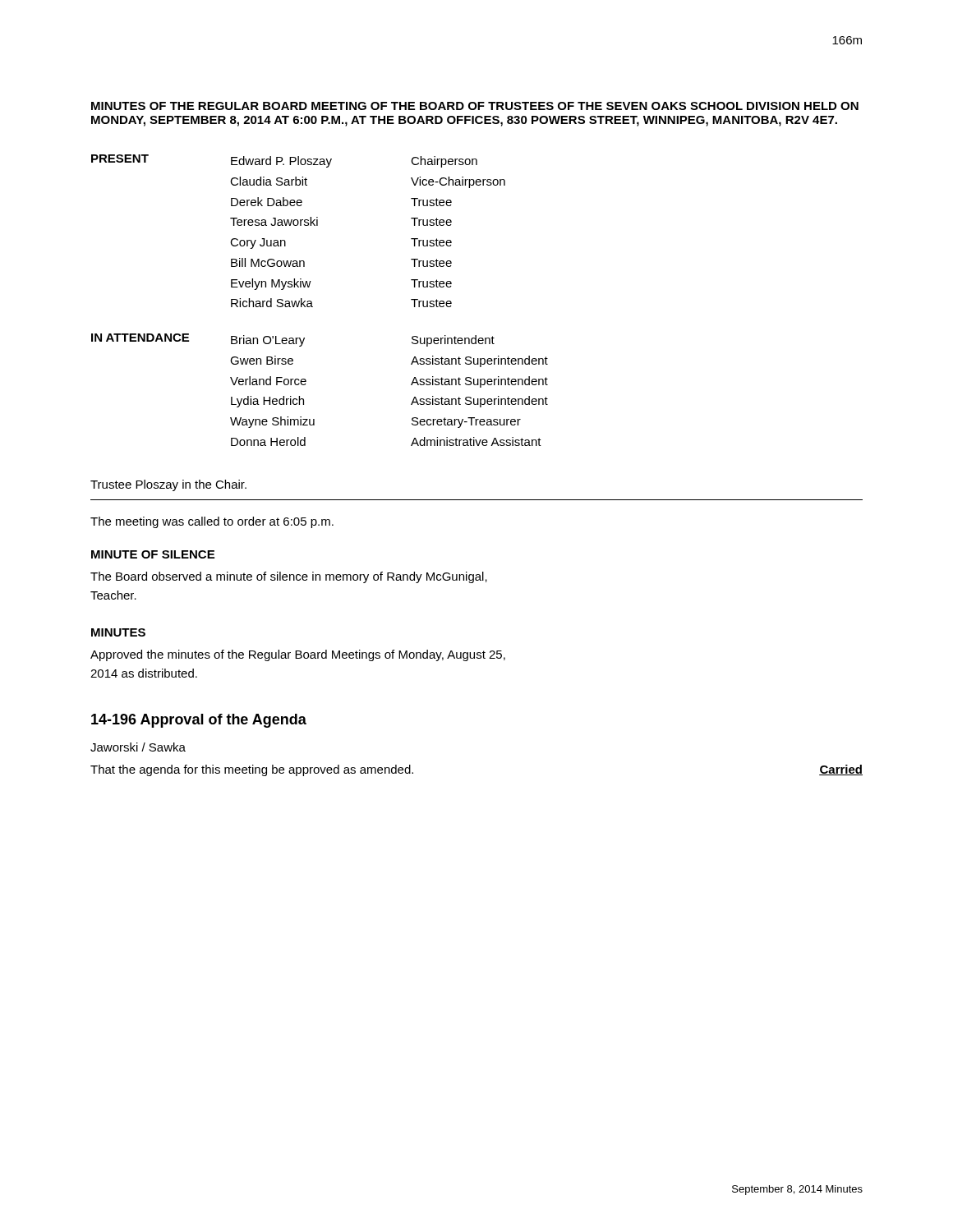Click the title that begins "MINUTES OF THE REGULAR BOARD MEETING"

[475, 113]
